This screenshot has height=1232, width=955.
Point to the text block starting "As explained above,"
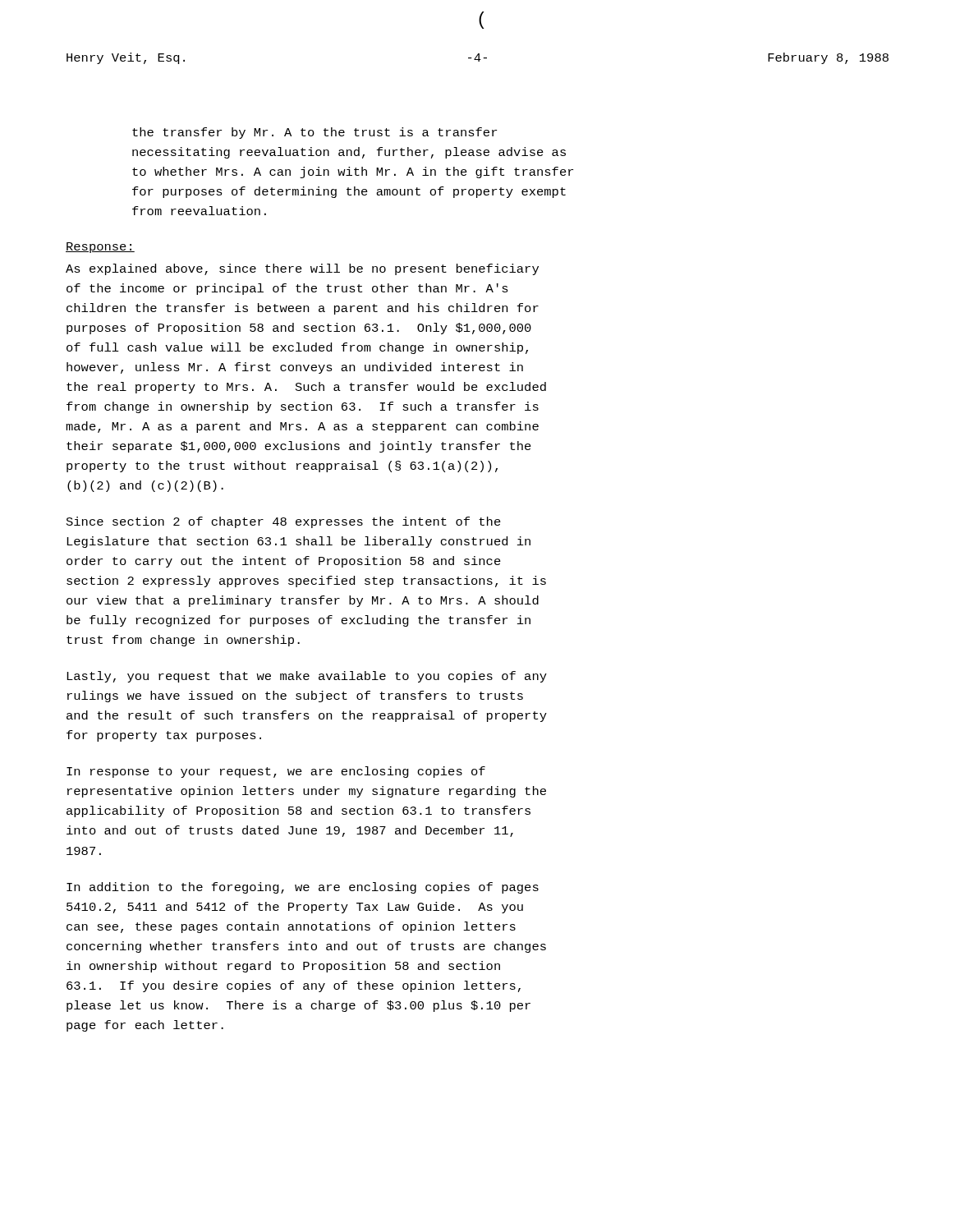click(x=306, y=378)
